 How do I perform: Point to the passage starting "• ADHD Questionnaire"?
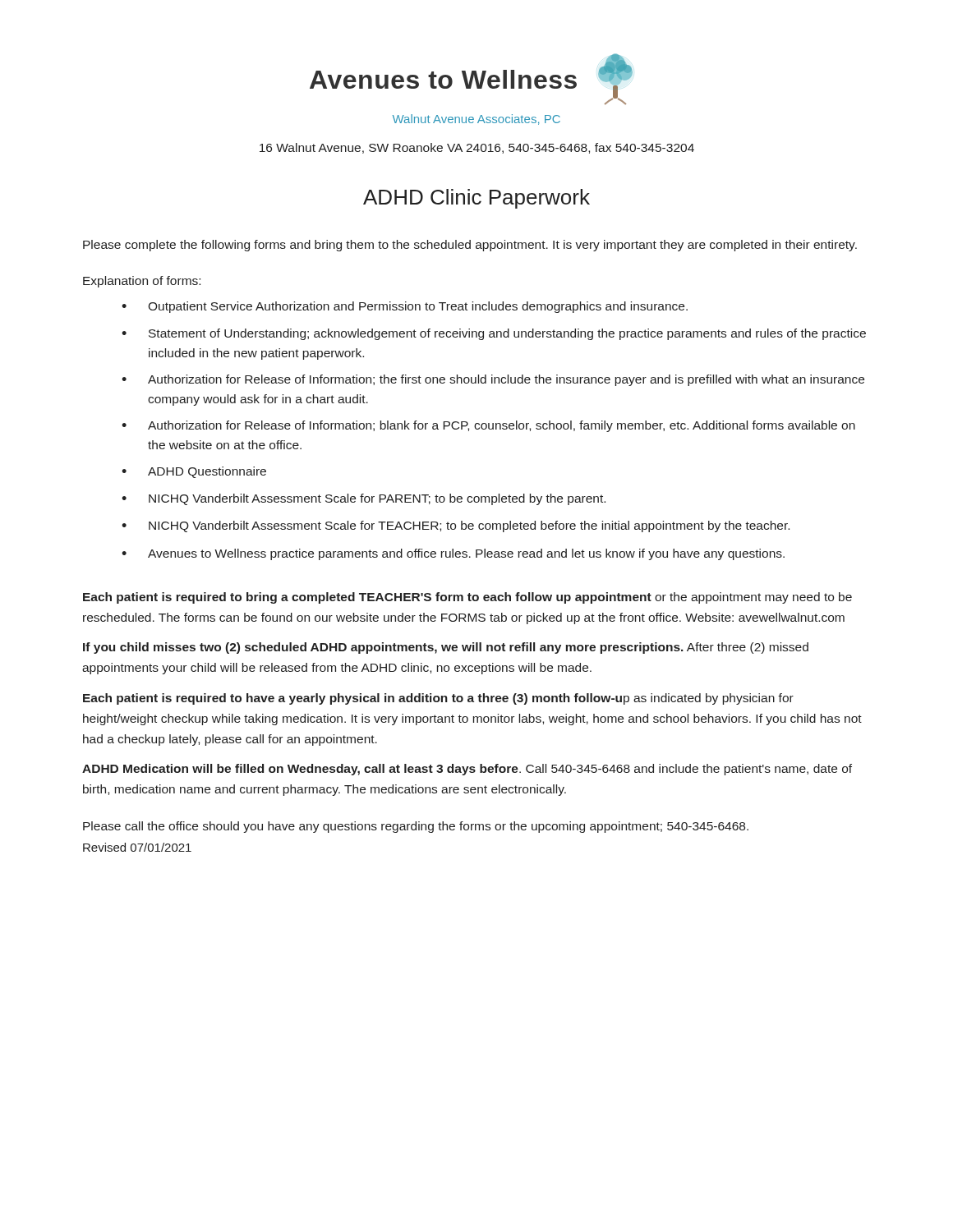pyautogui.click(x=194, y=472)
